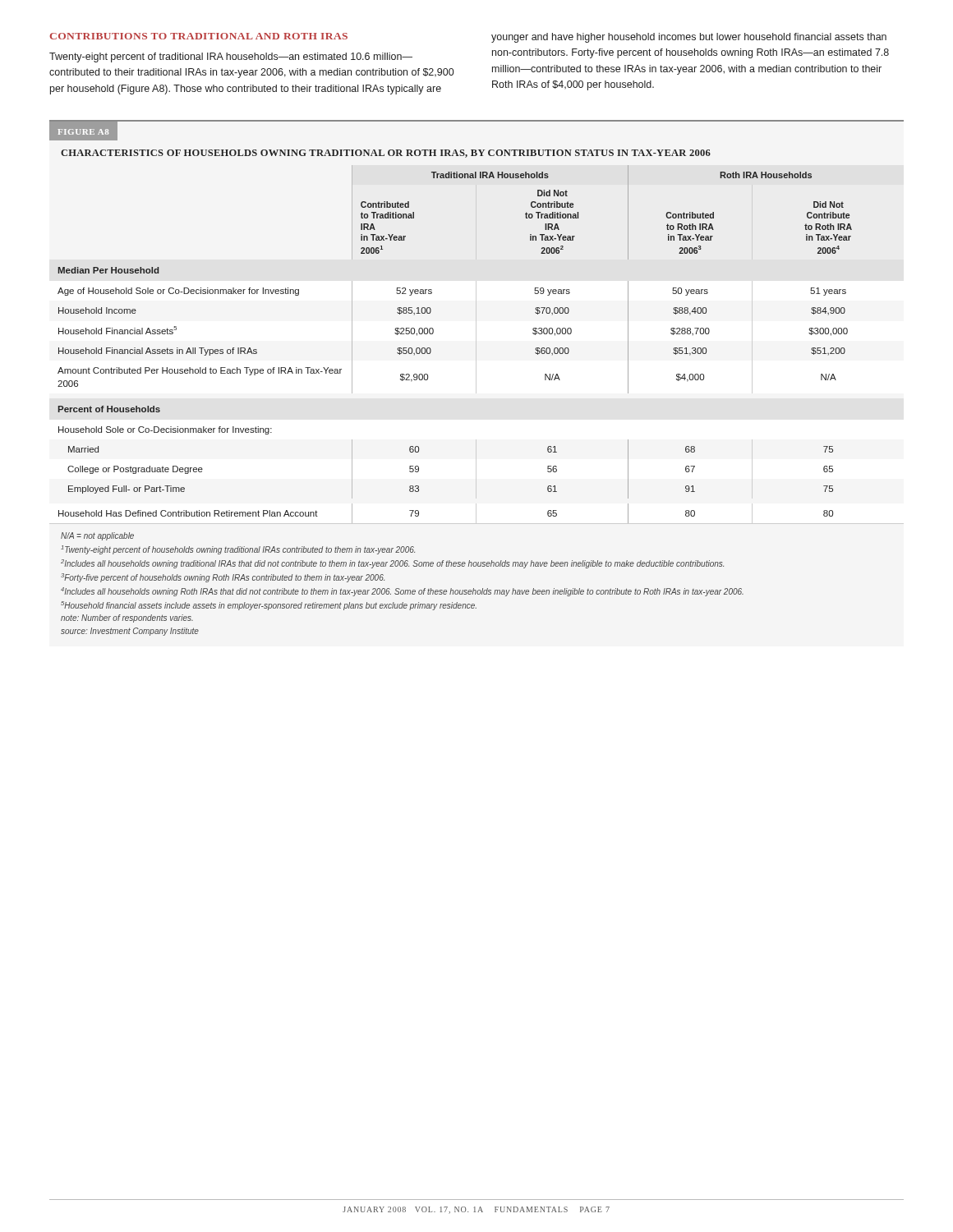Image resolution: width=953 pixels, height=1232 pixels.
Task: Point to the region starting "Twenty-eight percent of traditional IRA households—an"
Action: coord(252,73)
